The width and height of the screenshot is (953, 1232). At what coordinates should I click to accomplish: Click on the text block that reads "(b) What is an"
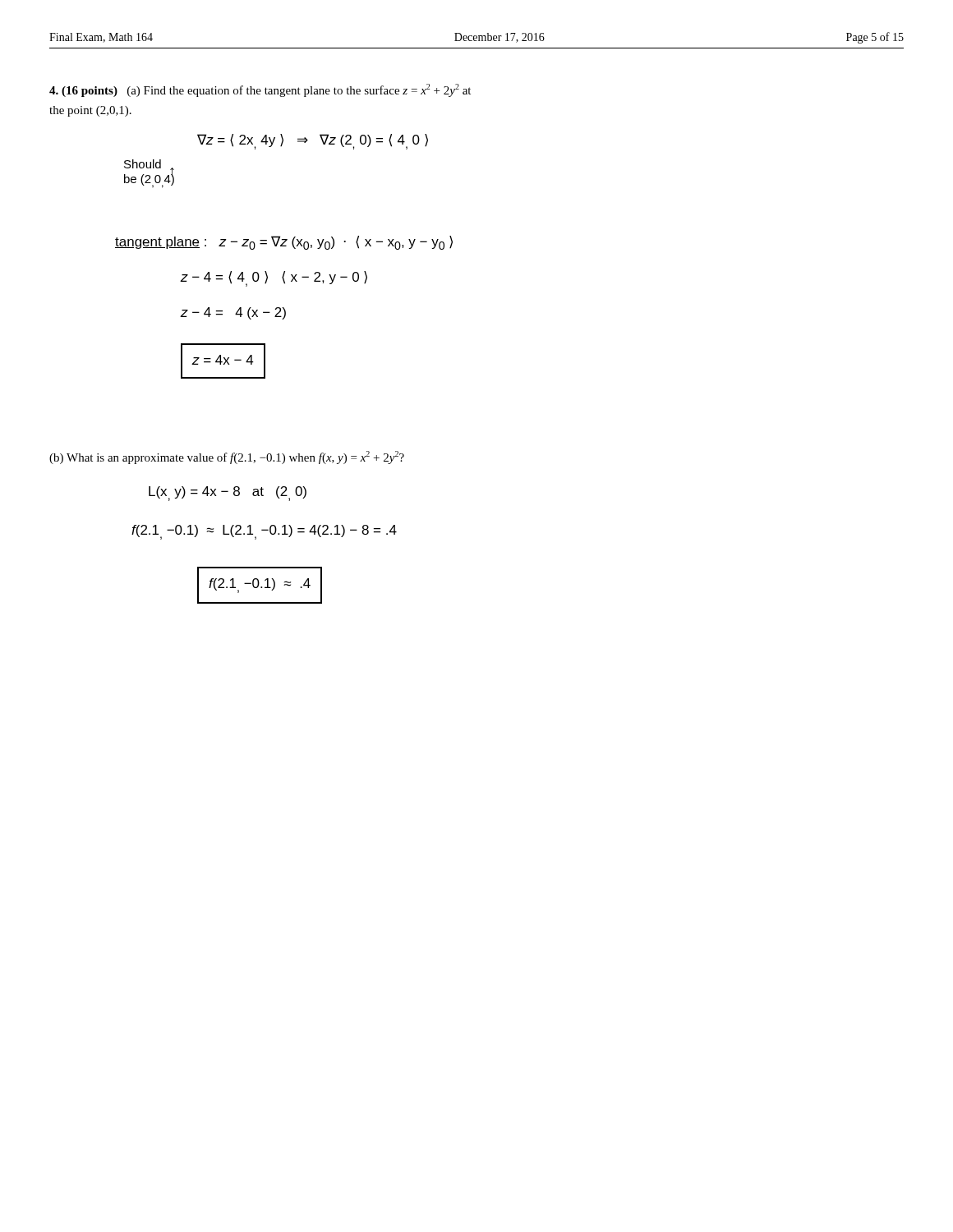227,457
